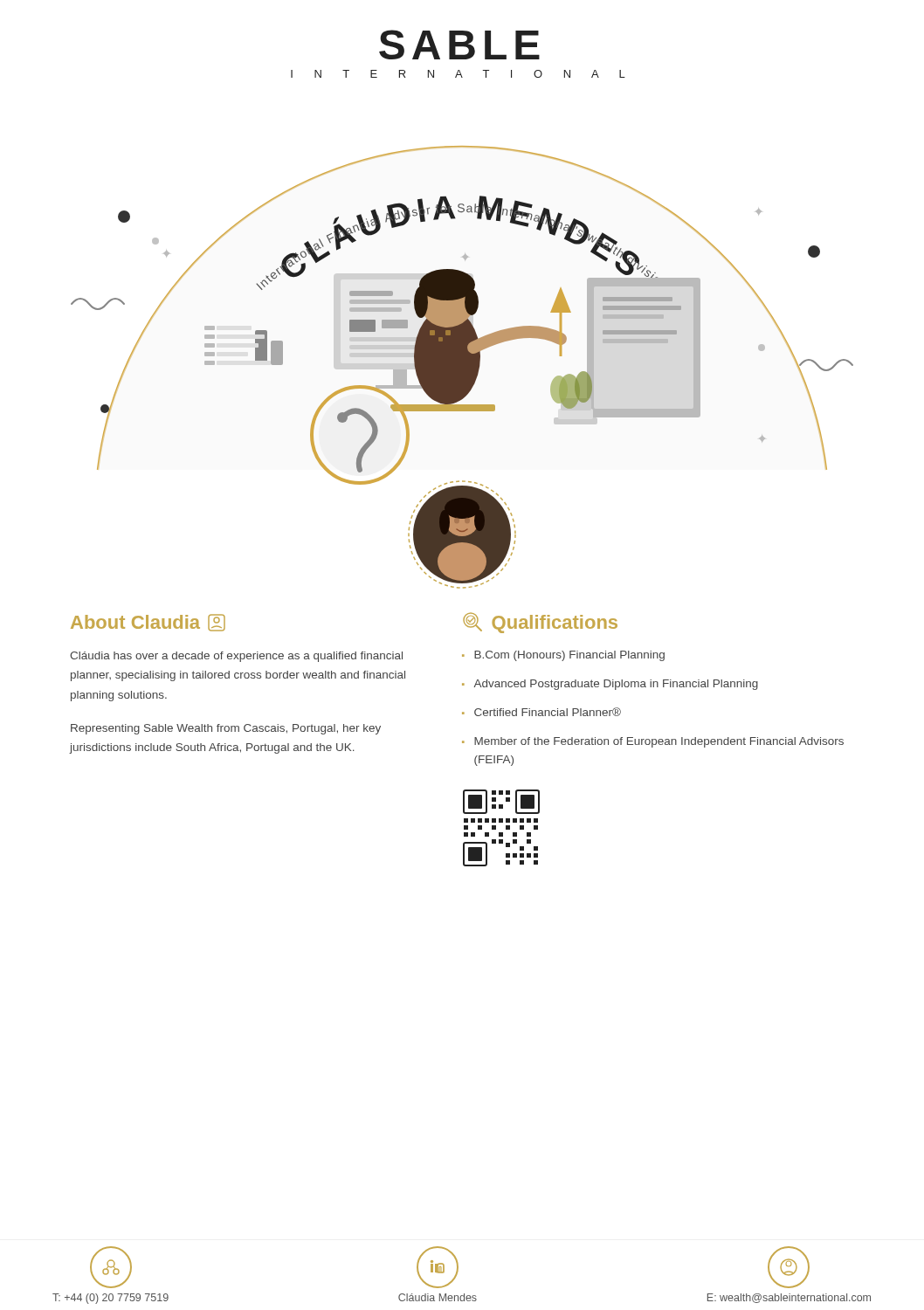Click on the illustration
This screenshot has width=924, height=1310.
pyautogui.click(x=462, y=295)
